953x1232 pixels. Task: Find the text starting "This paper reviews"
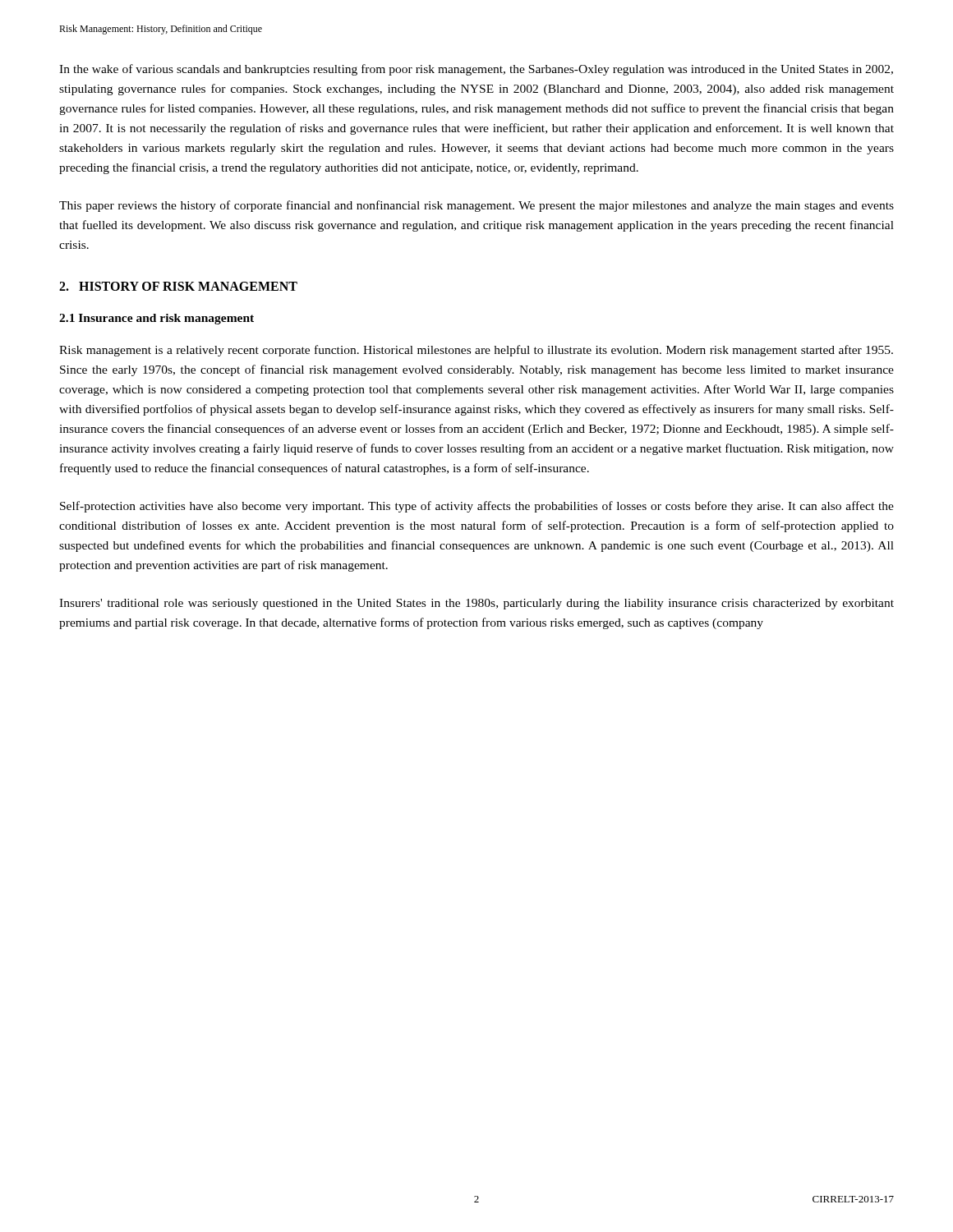point(476,225)
